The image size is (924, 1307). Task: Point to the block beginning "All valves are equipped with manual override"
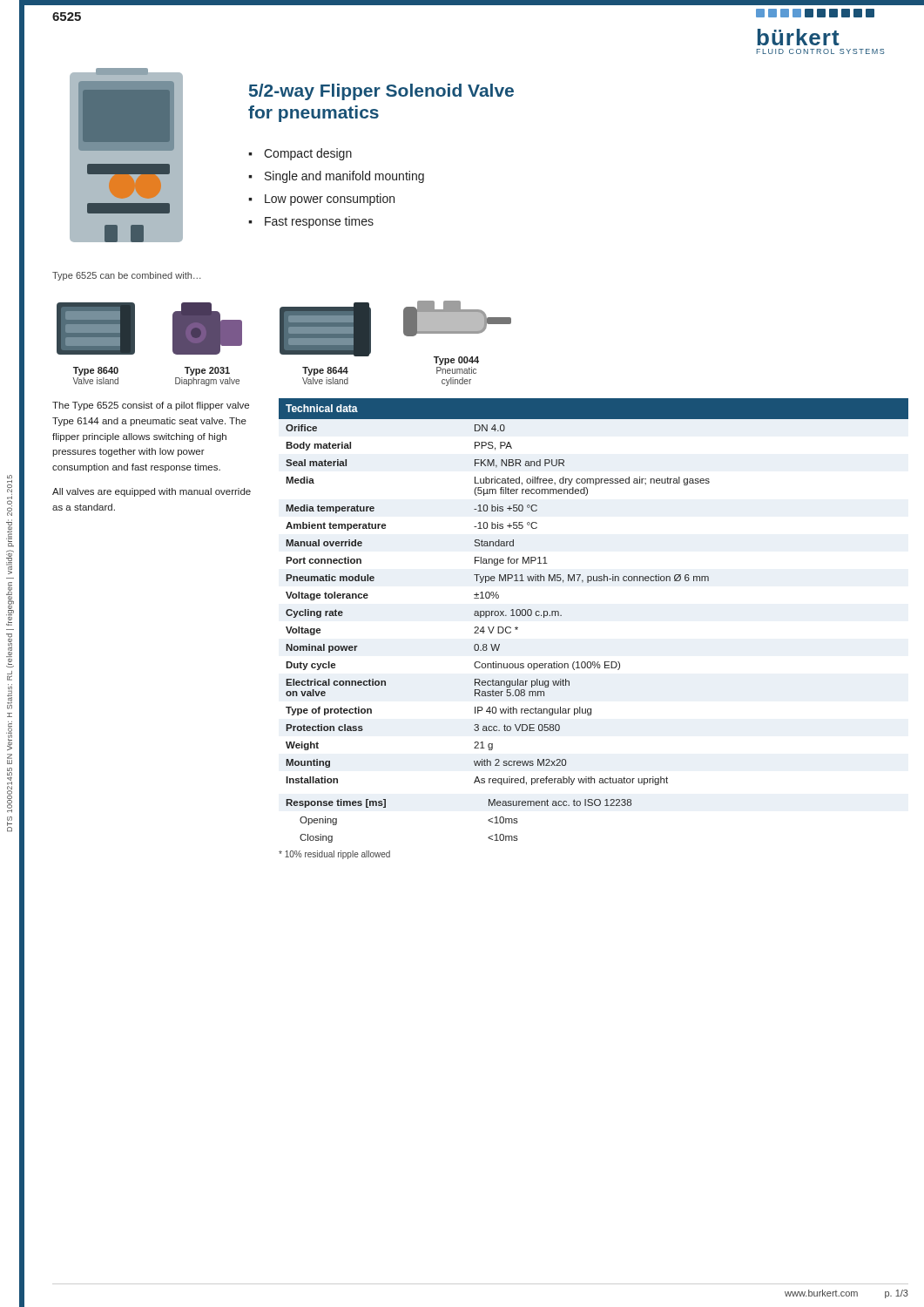pos(152,499)
